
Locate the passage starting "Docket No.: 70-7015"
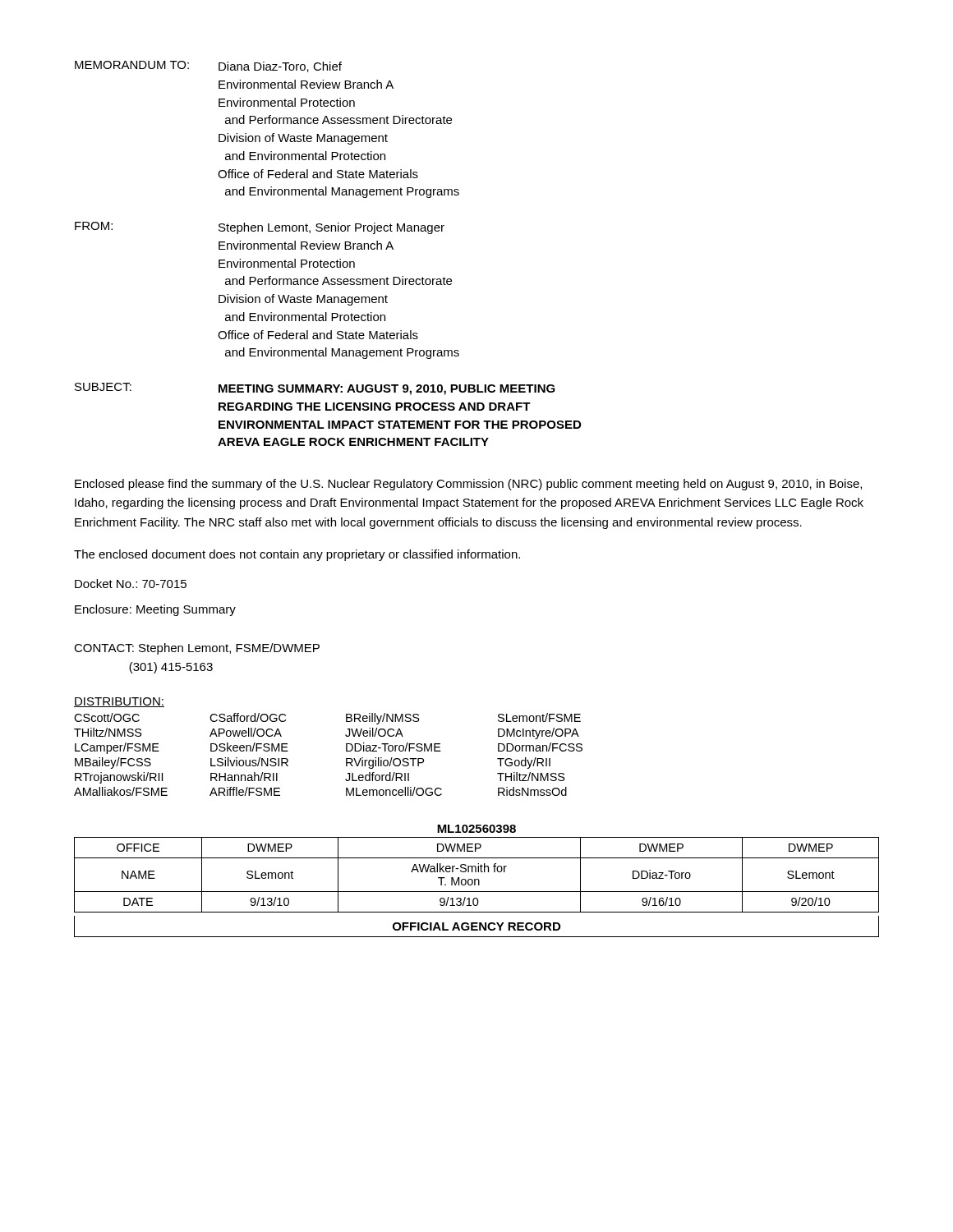pyautogui.click(x=130, y=584)
